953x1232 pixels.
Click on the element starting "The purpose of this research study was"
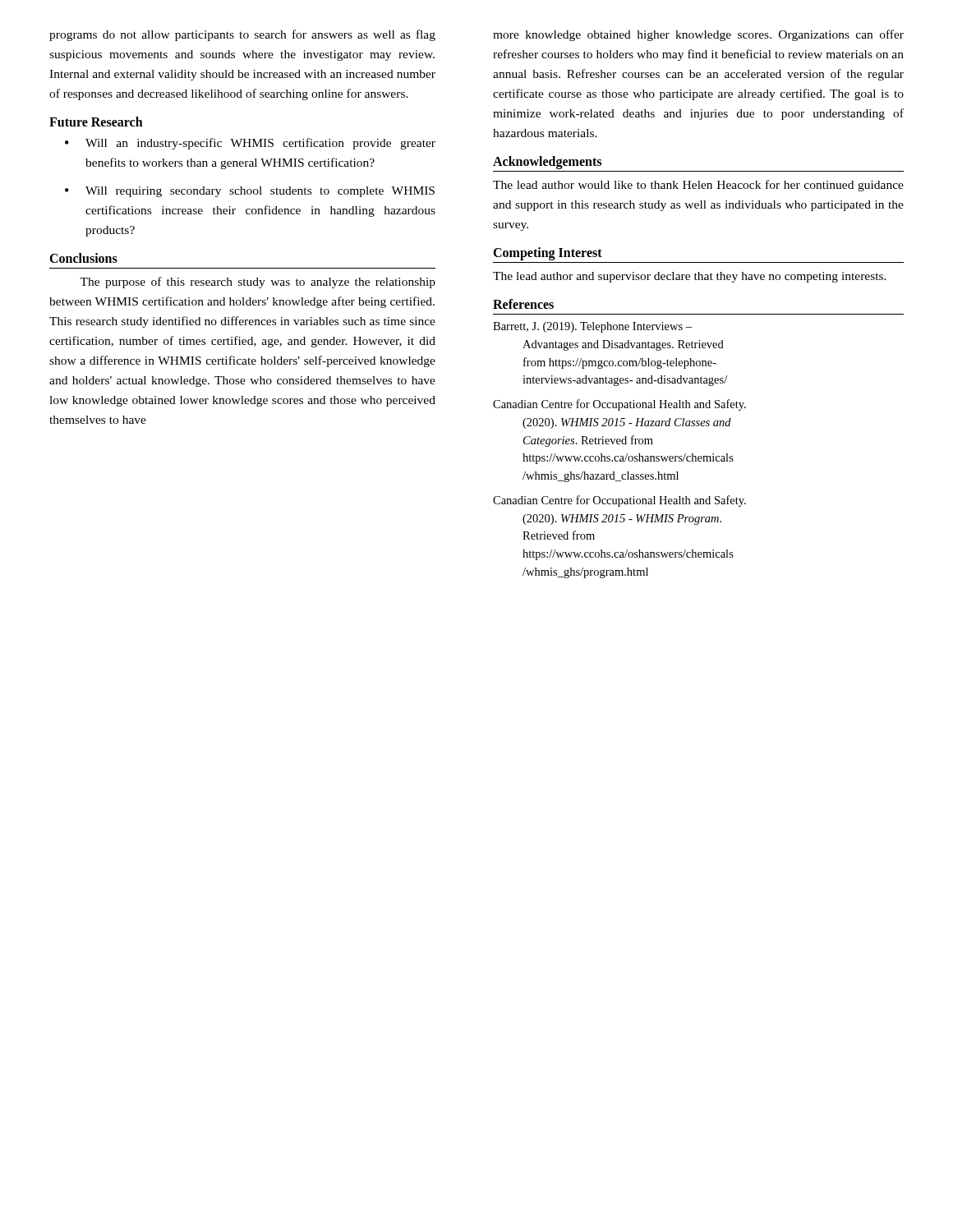pos(242,351)
